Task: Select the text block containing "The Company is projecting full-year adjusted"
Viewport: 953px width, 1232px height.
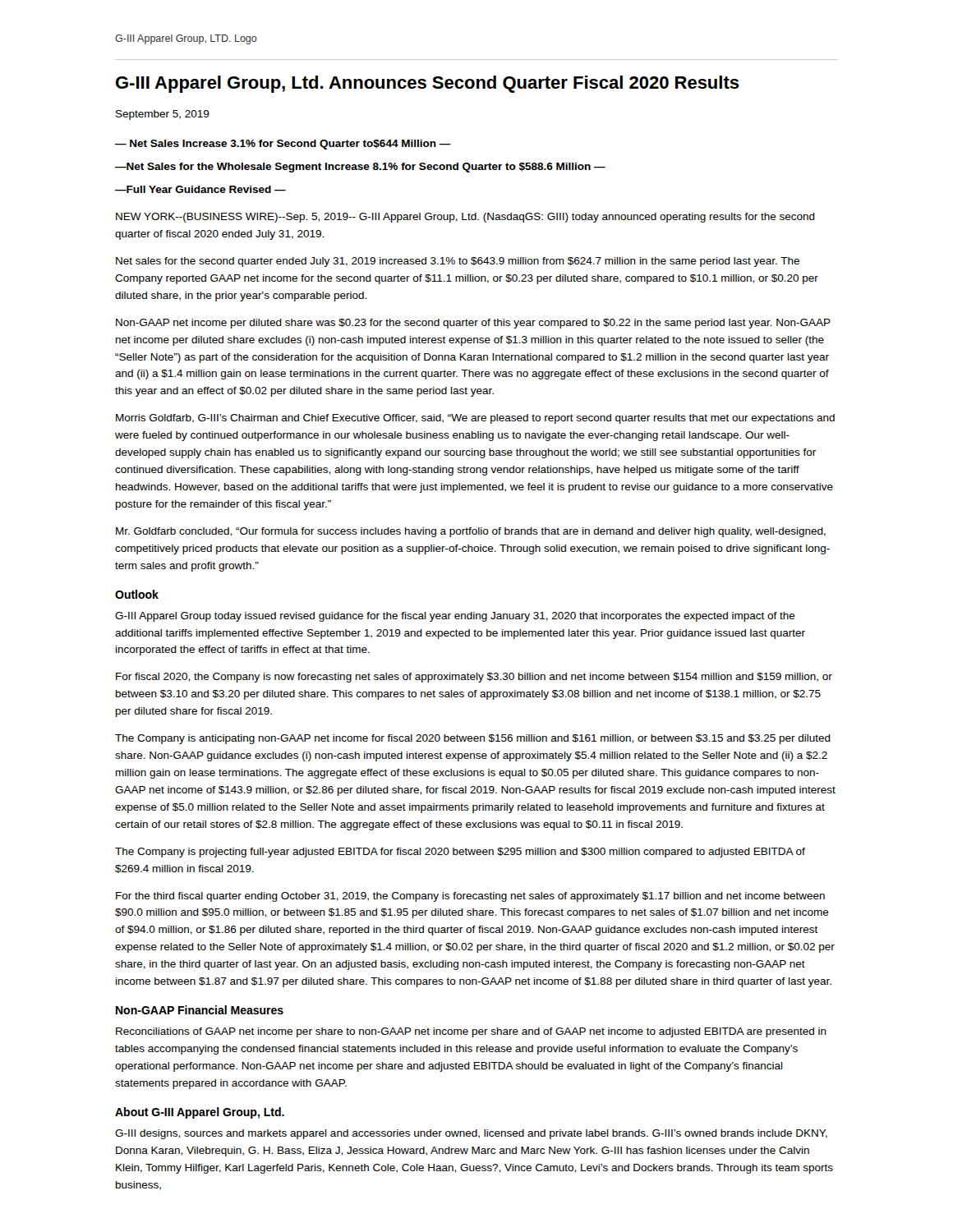Action: (x=460, y=860)
